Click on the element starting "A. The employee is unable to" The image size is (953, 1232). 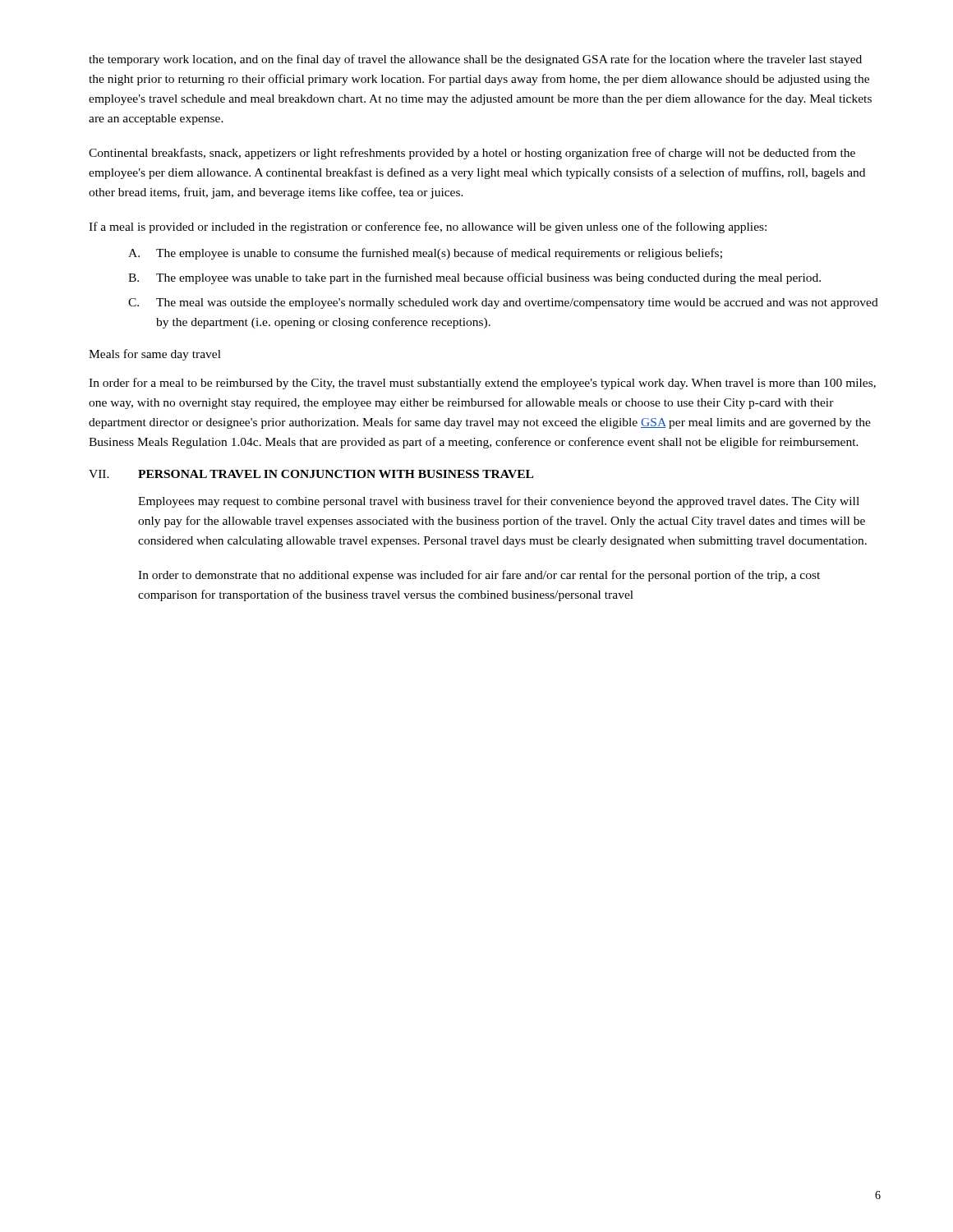tap(504, 253)
